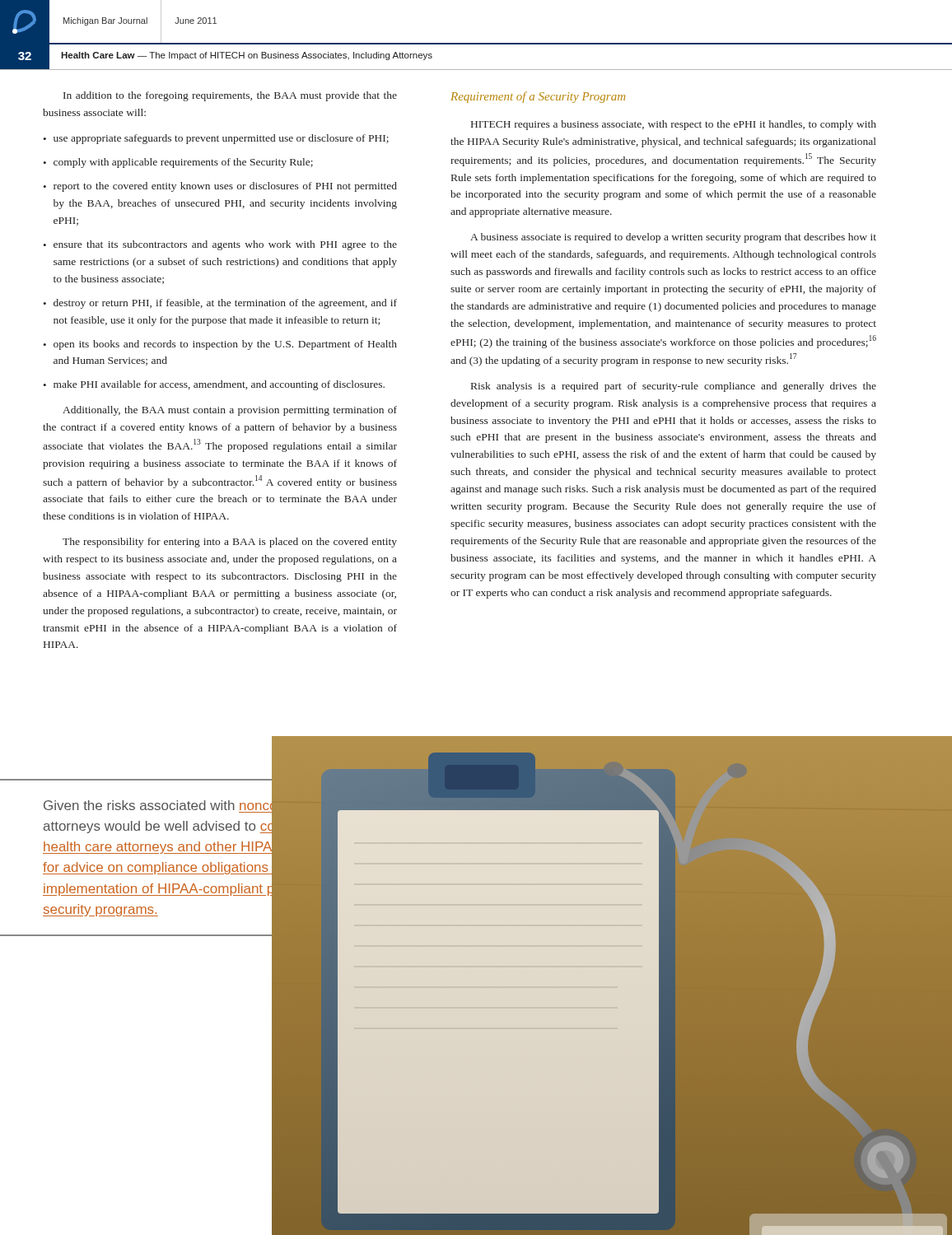Navigate to the text block starting "The responsibility for entering into a"

pos(220,594)
